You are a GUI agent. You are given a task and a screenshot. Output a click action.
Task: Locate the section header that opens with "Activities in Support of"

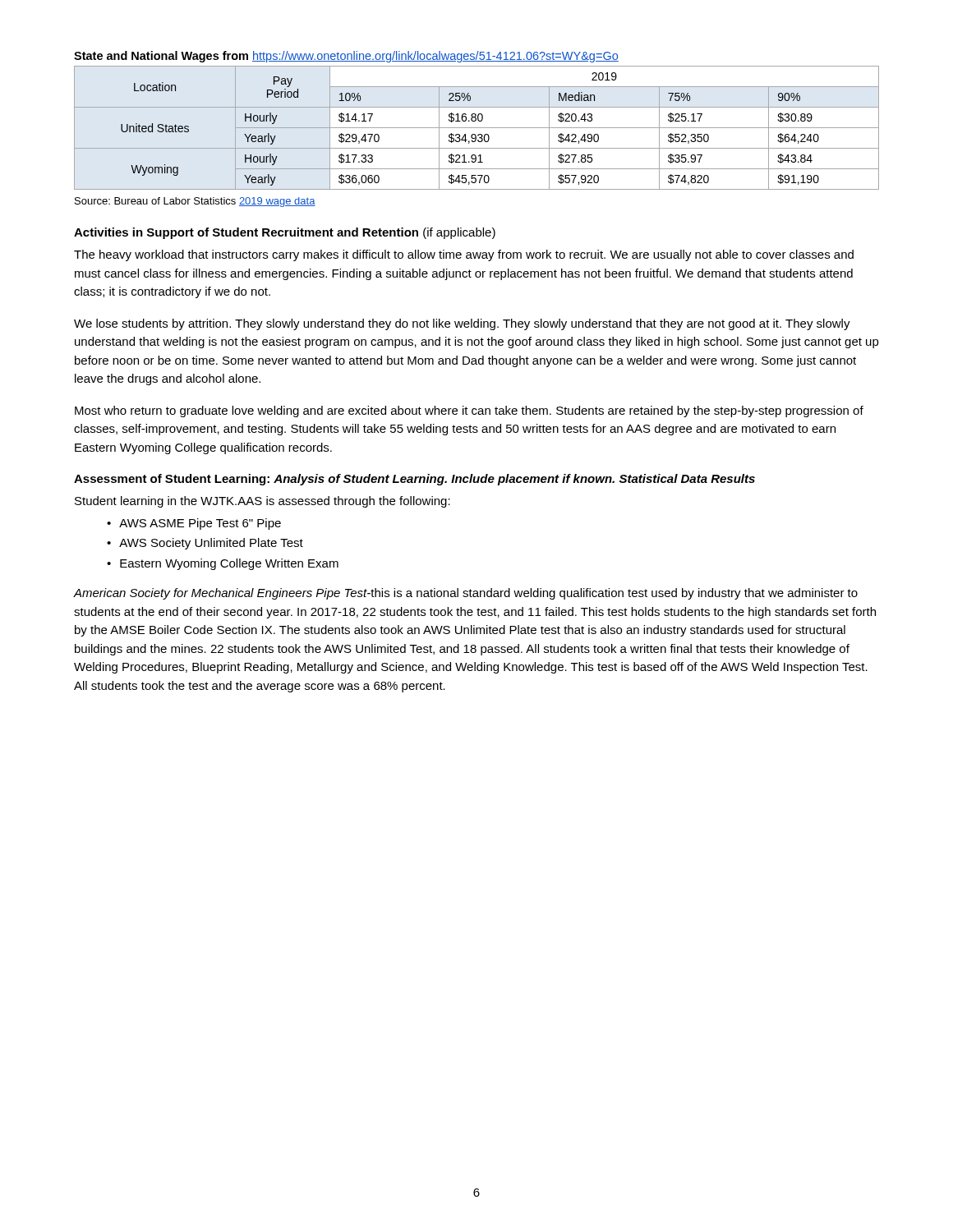click(285, 232)
